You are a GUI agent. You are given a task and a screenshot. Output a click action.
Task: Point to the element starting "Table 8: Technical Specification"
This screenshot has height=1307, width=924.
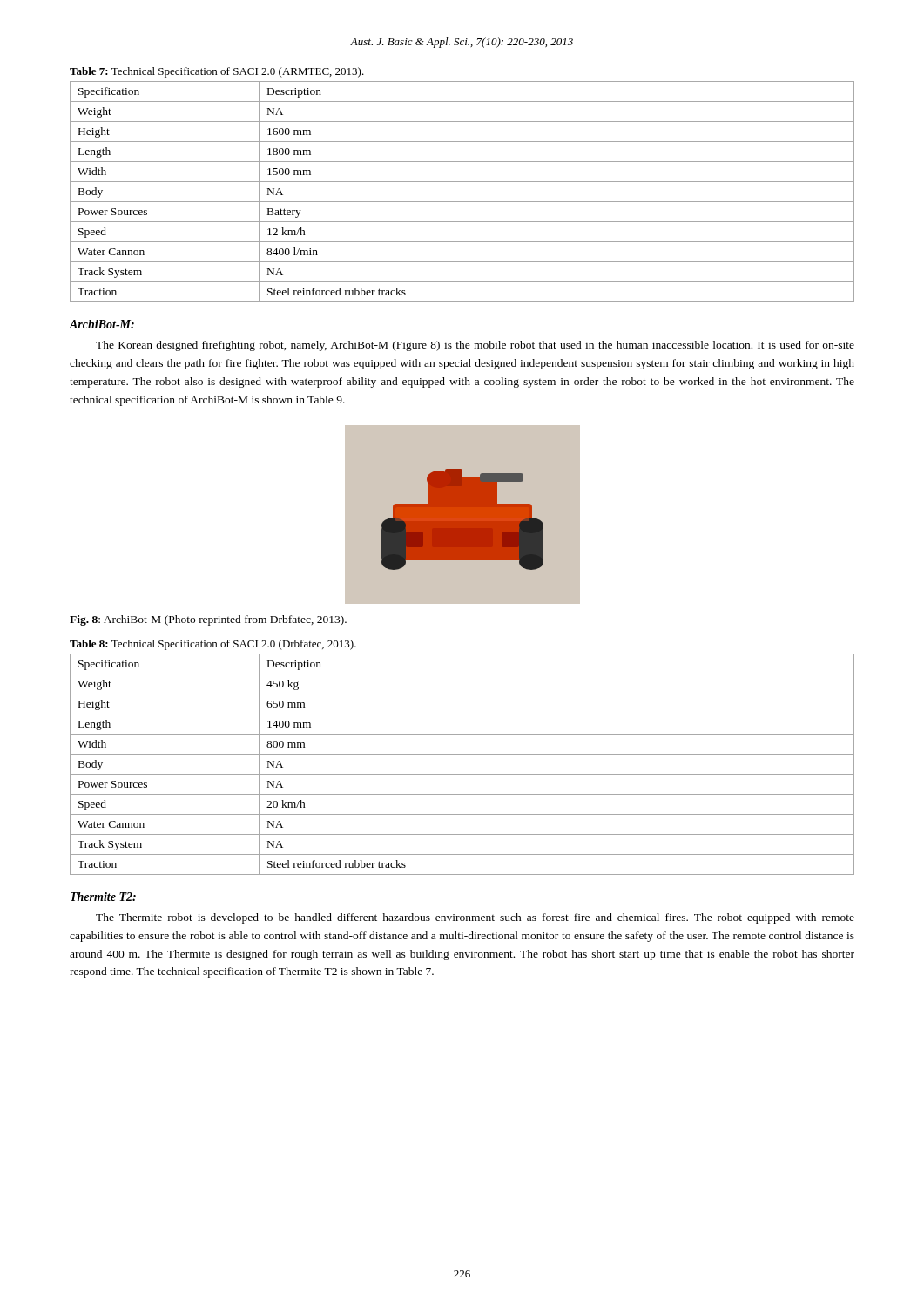pyautogui.click(x=213, y=643)
